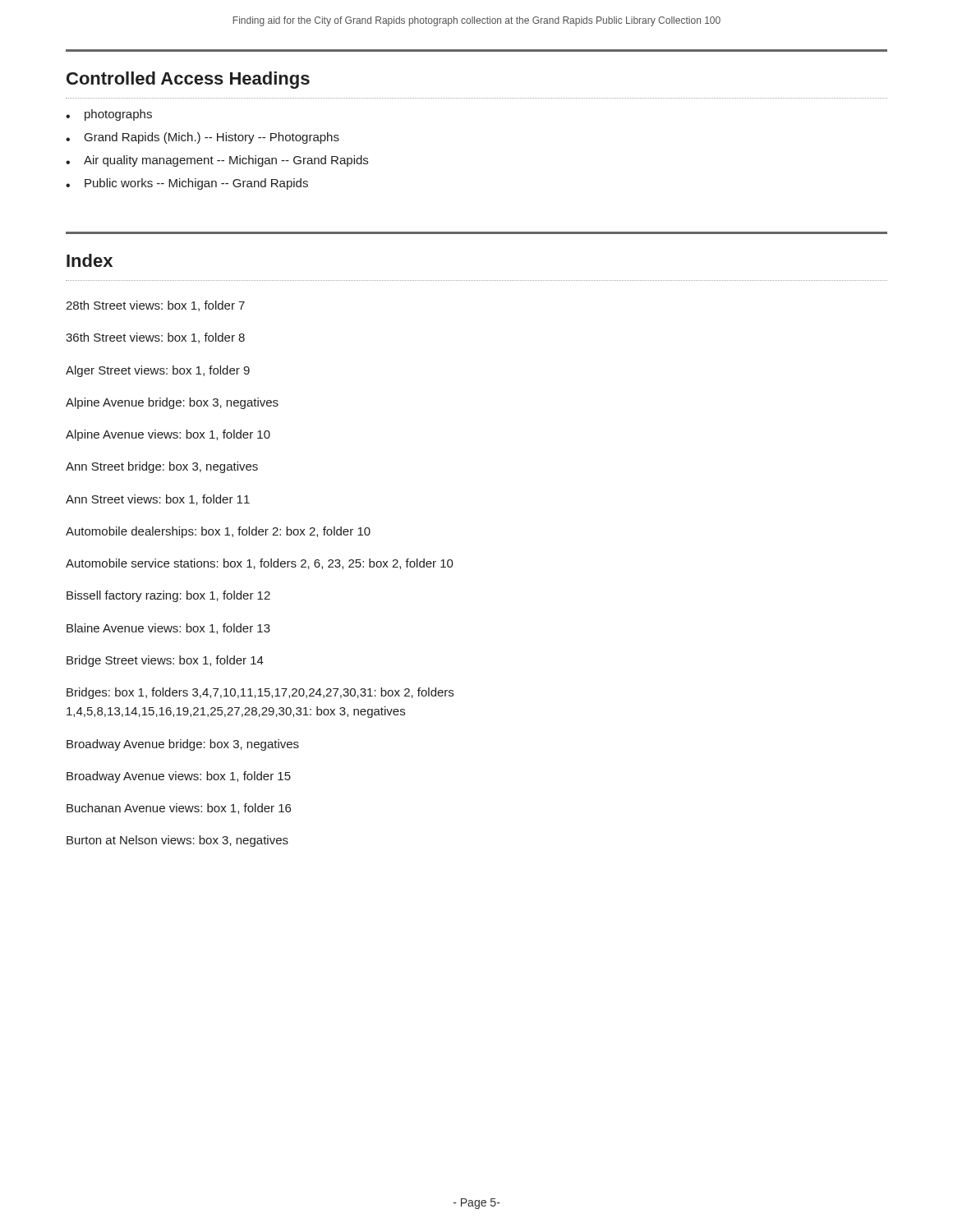This screenshot has height=1232, width=953.
Task: Find the block on this page that starts "Automobile dealerships: box 1, folder 2: box 2,"
Action: 218,531
